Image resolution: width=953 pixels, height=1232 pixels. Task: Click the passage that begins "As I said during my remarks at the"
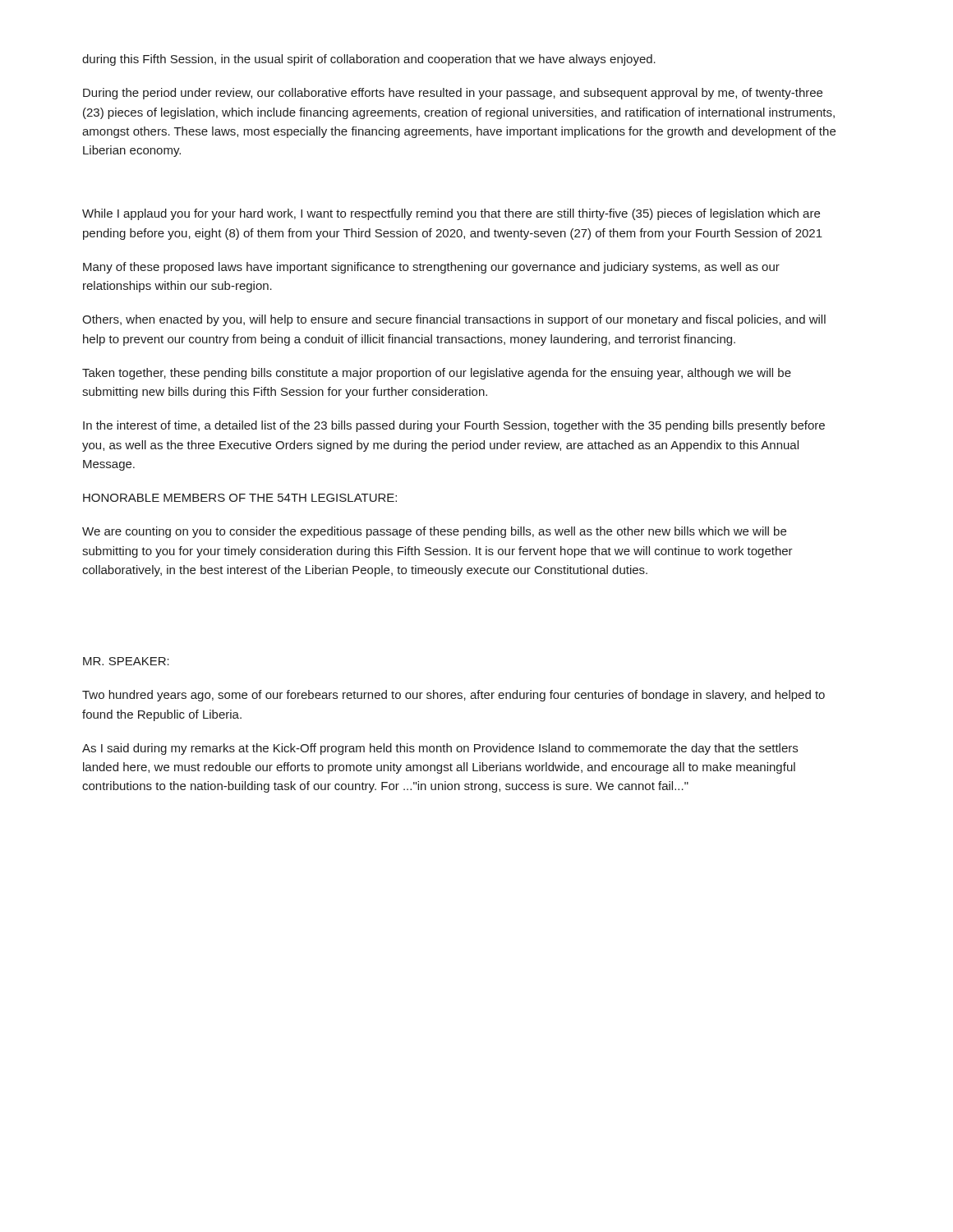pos(440,767)
